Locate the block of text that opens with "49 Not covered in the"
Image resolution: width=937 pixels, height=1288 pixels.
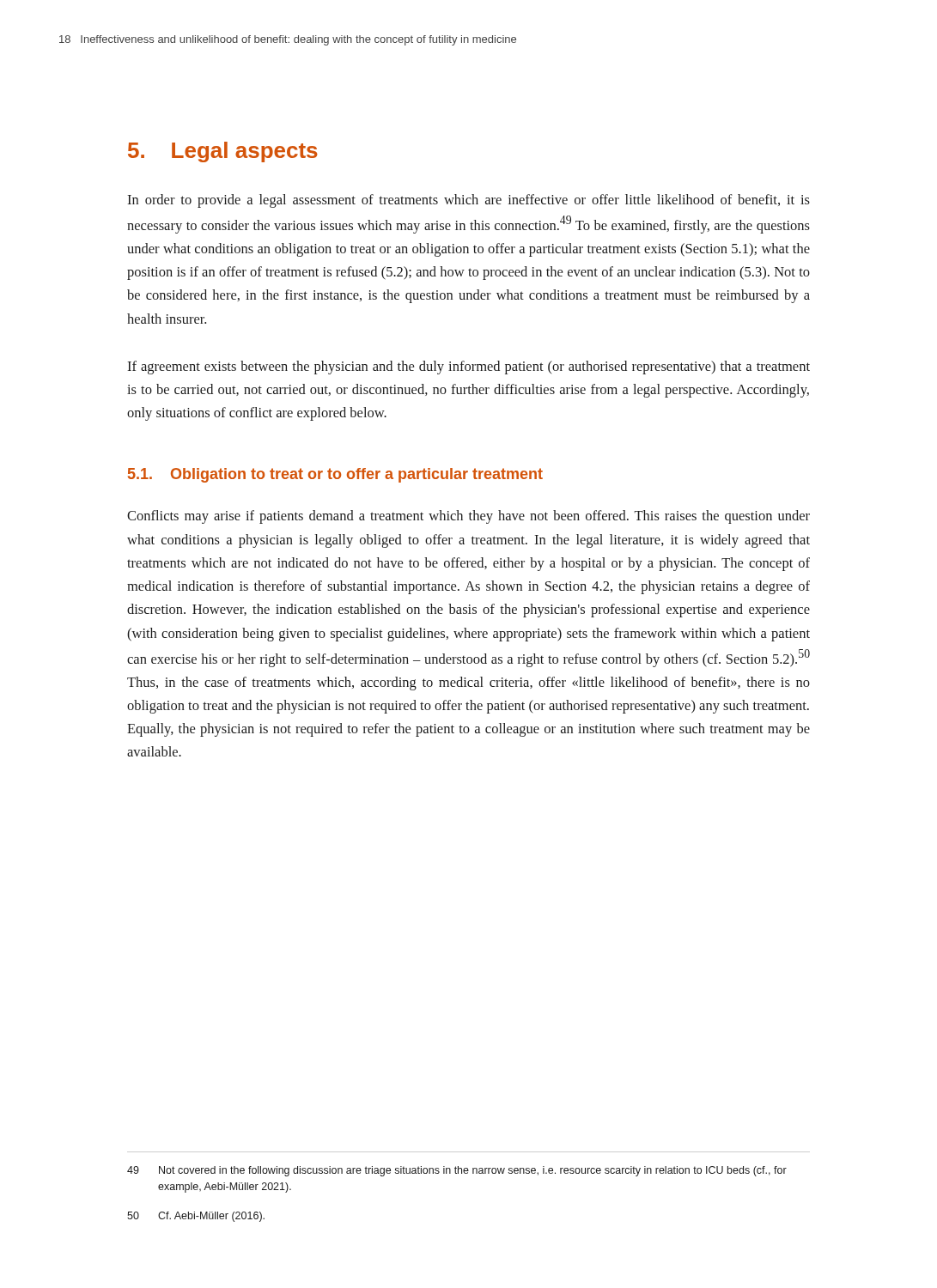click(468, 1179)
